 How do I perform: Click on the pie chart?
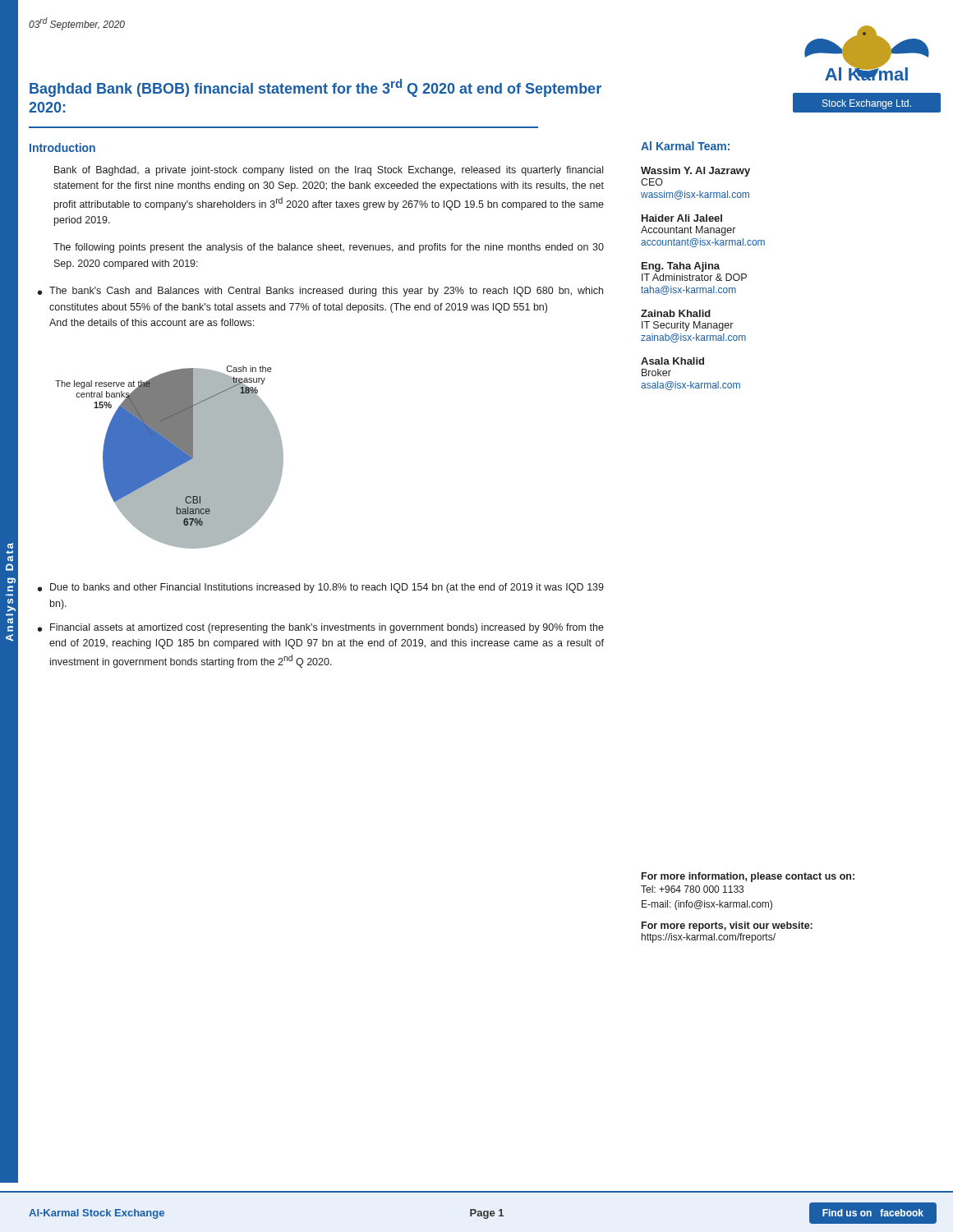329,456
